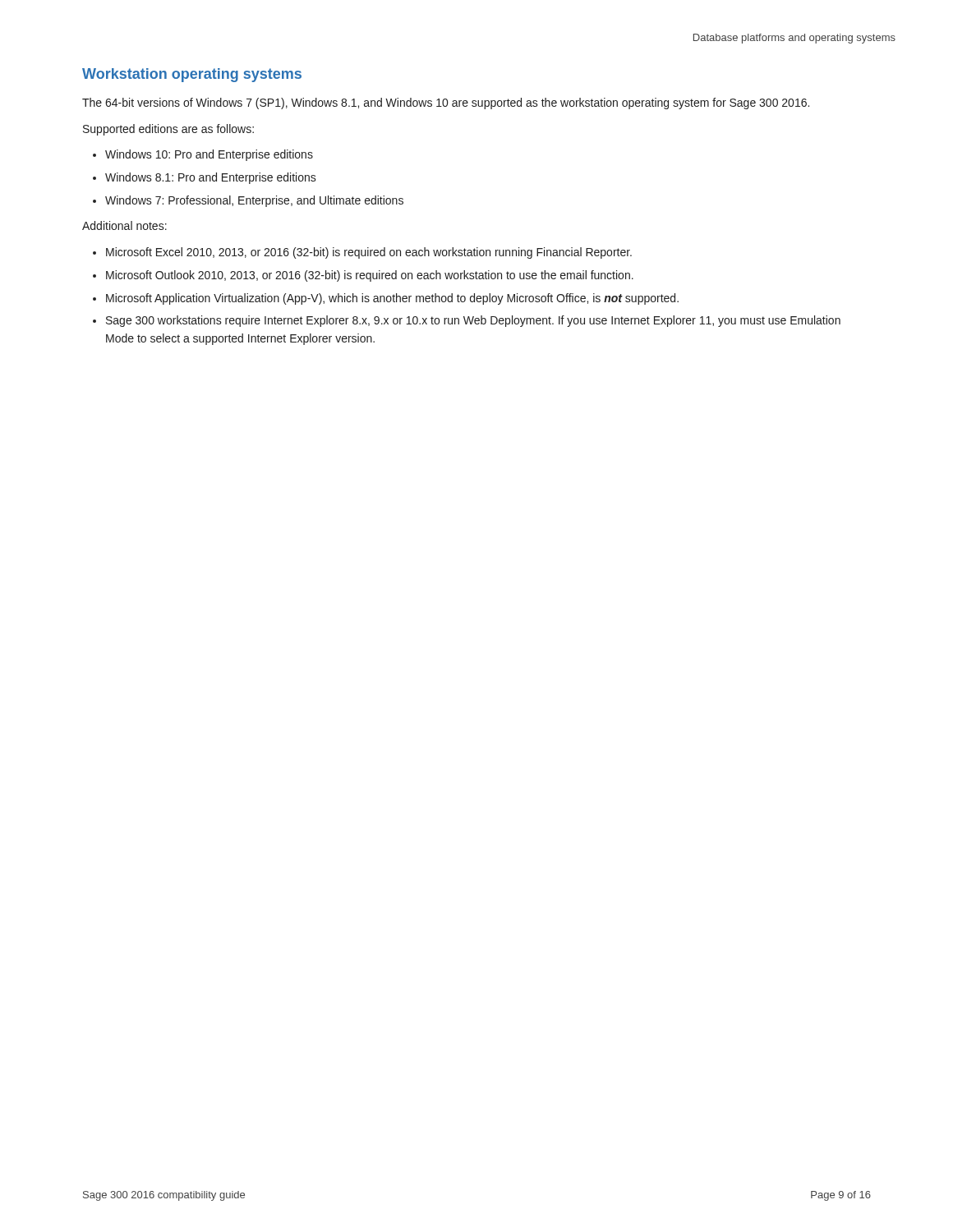Navigate to the block starting "Supported editions are"
Screen dimensions: 1232x953
point(168,129)
